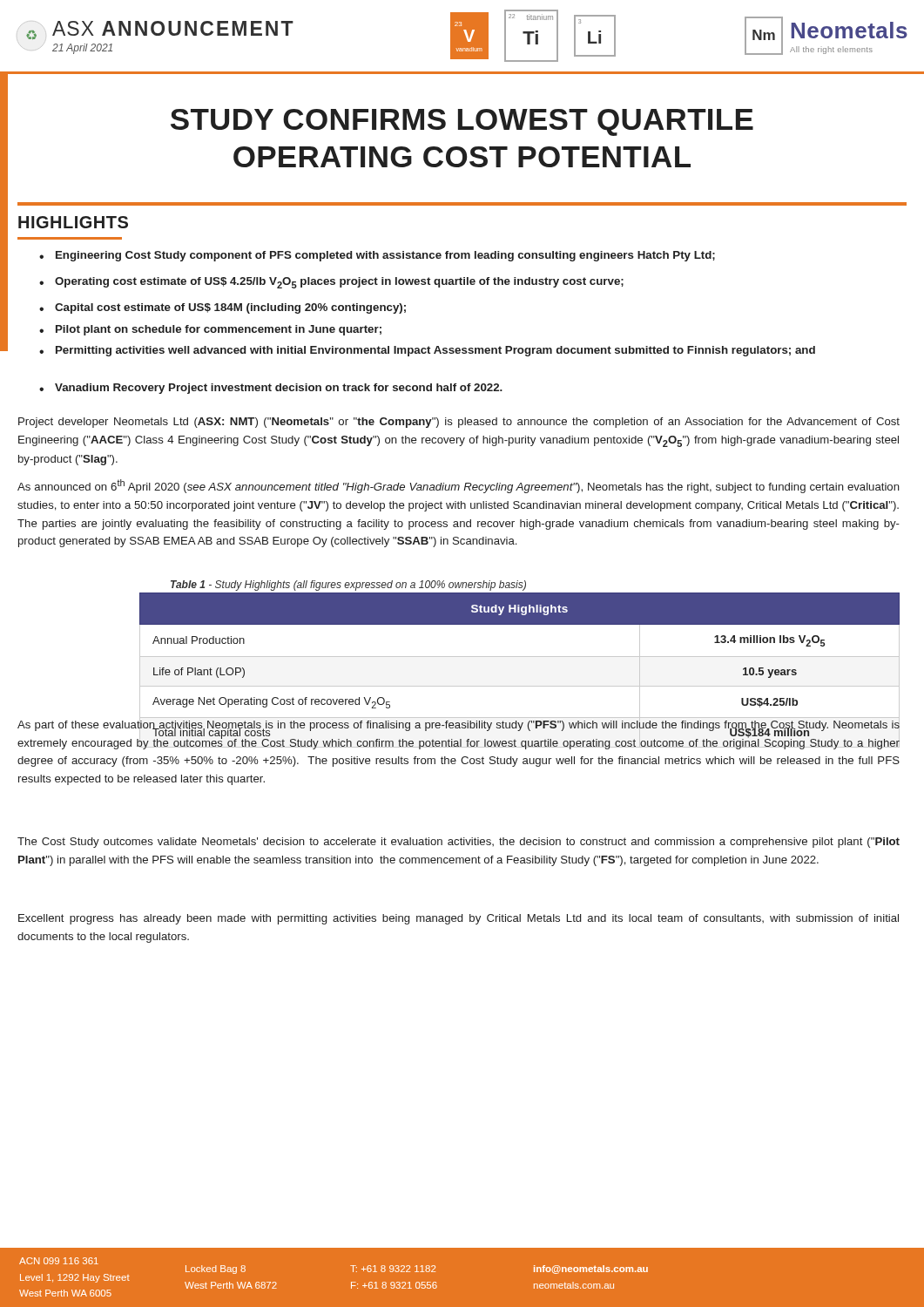
Task: Click the passage that begins "• Capital cost estimate of US$"
Action: coord(223,309)
